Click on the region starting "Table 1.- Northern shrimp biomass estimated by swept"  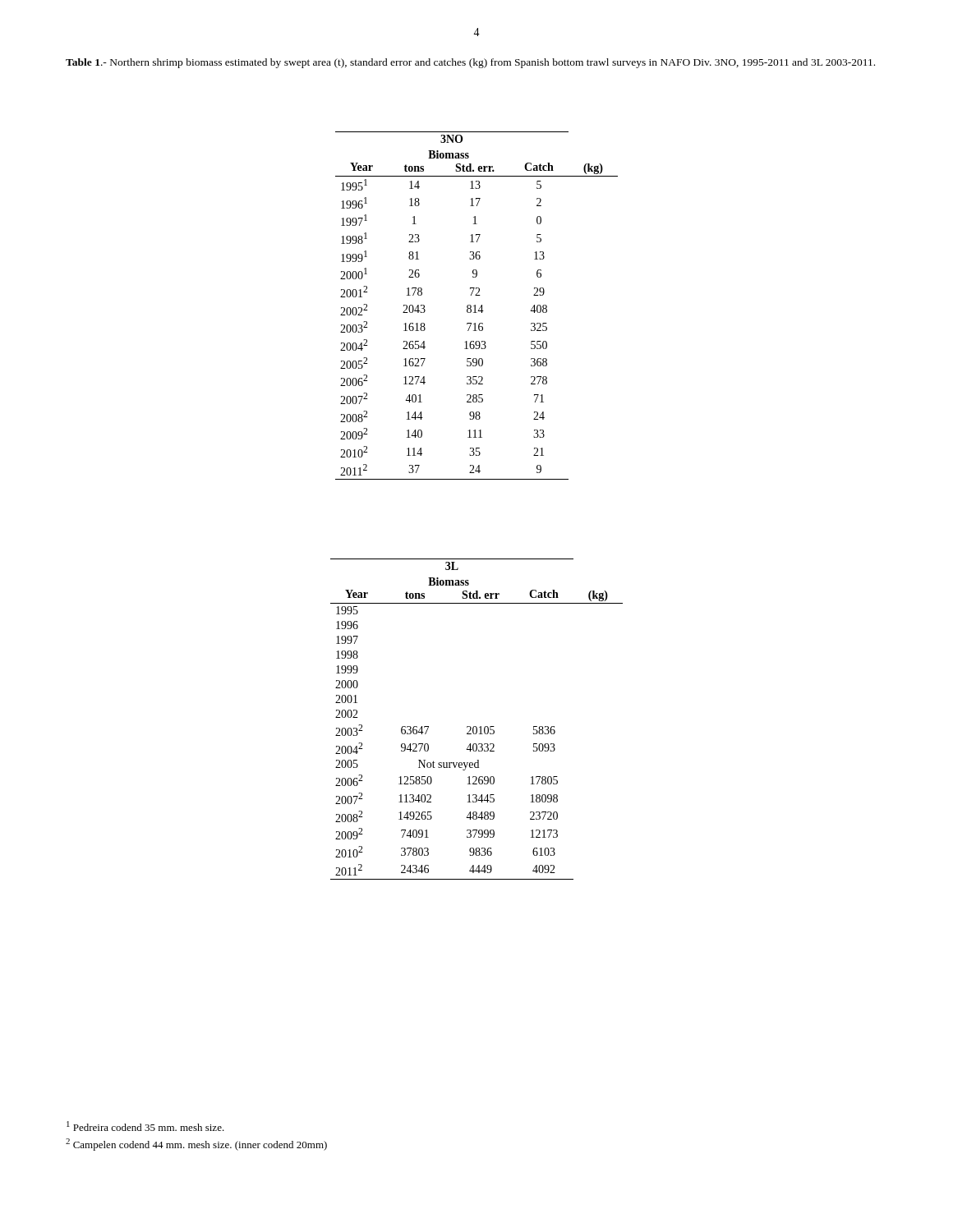click(x=476, y=62)
